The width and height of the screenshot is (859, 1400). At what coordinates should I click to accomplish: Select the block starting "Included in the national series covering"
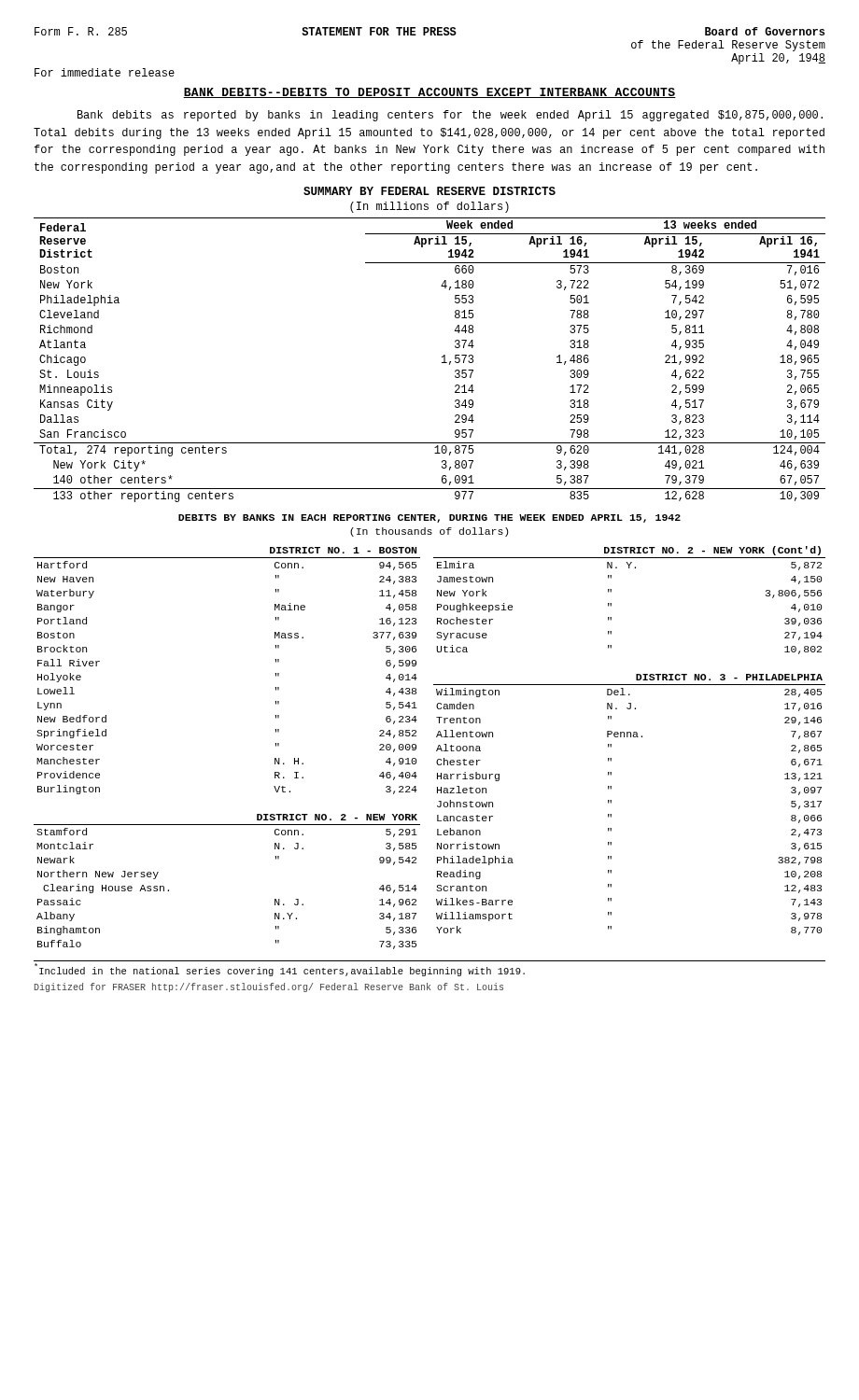(280, 970)
